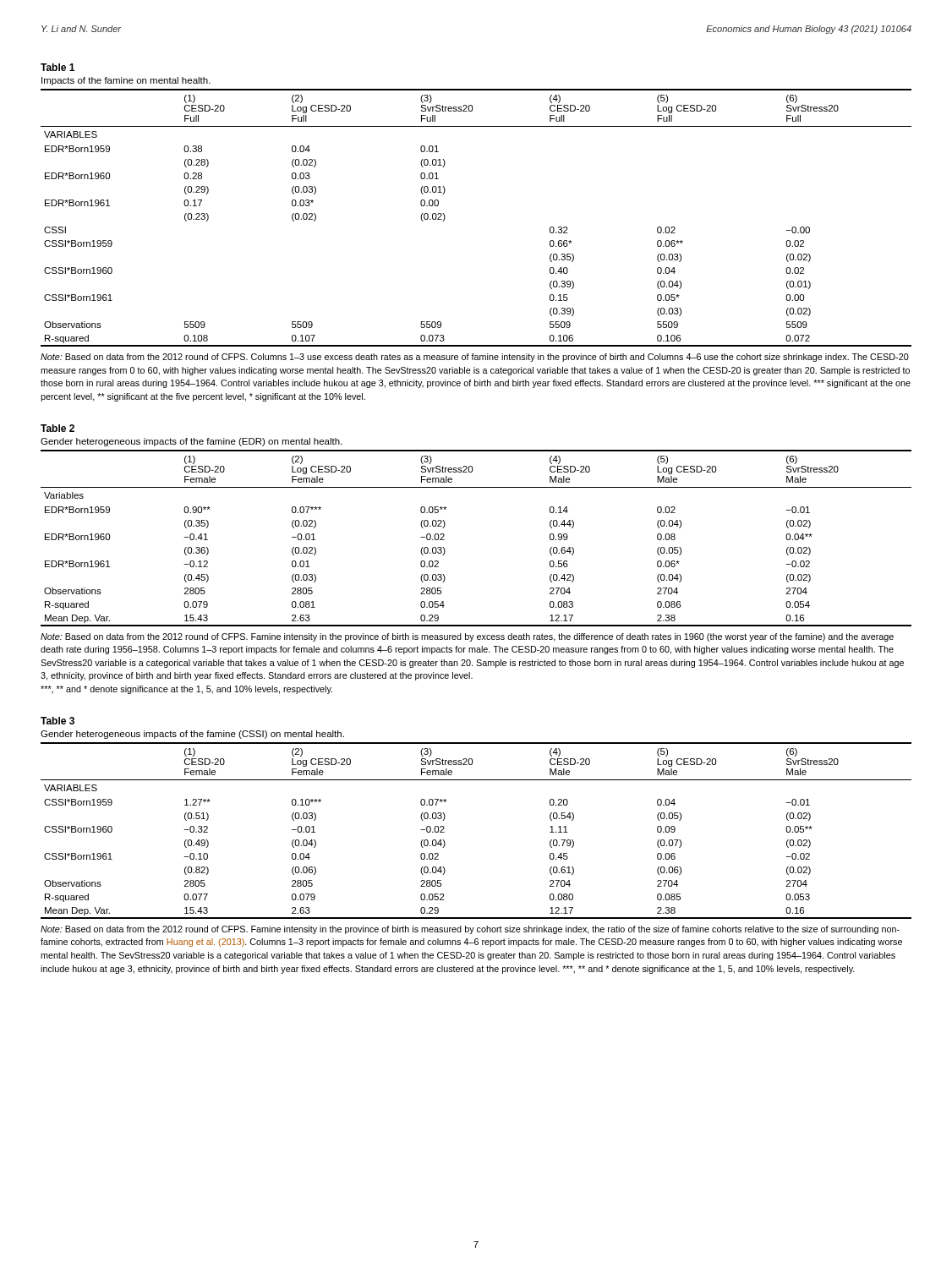Navigate to the passage starting "Table 2"
The image size is (952, 1268).
(58, 428)
